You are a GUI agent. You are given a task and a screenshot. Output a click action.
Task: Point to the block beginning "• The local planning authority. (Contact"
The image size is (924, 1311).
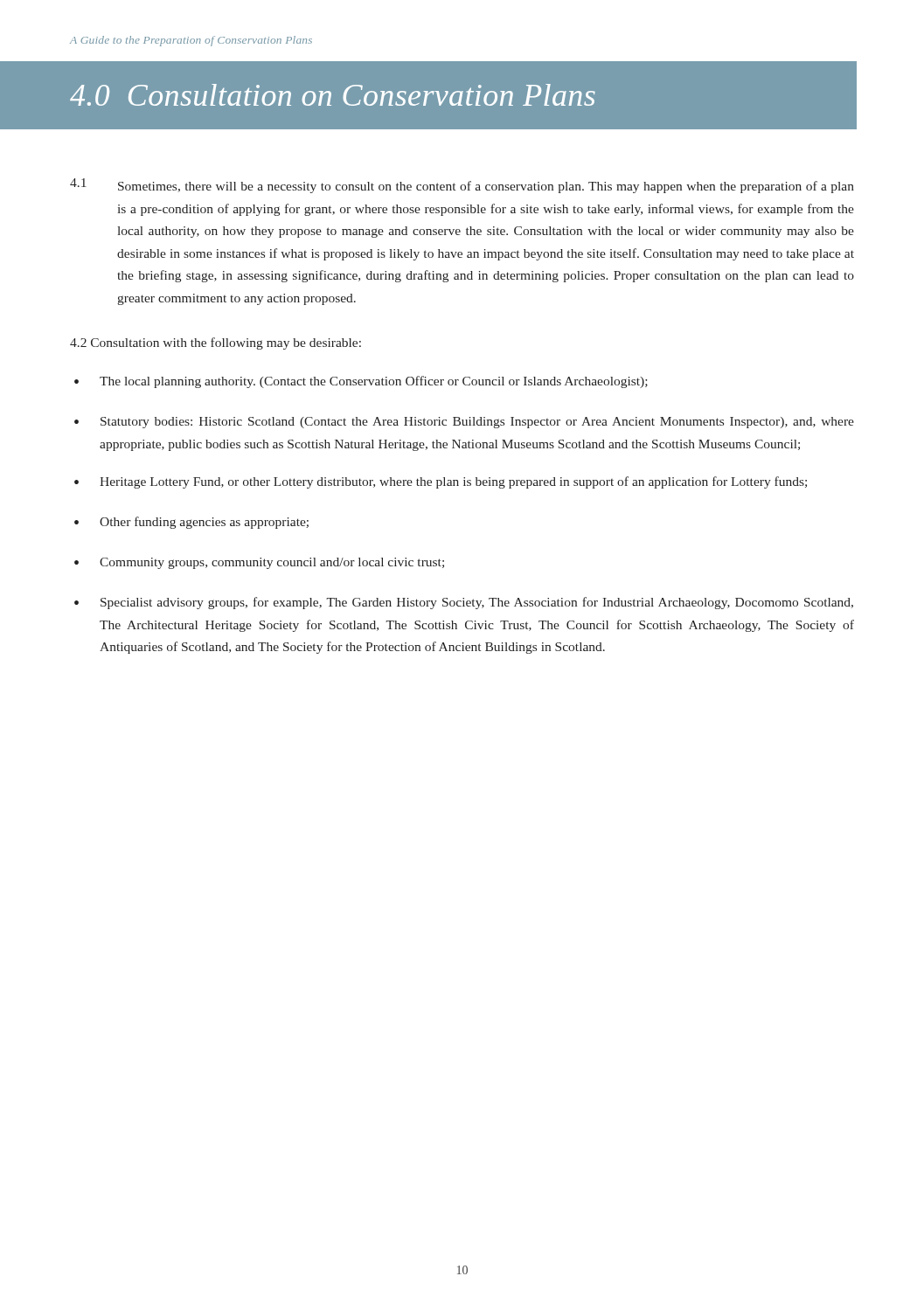click(x=462, y=382)
